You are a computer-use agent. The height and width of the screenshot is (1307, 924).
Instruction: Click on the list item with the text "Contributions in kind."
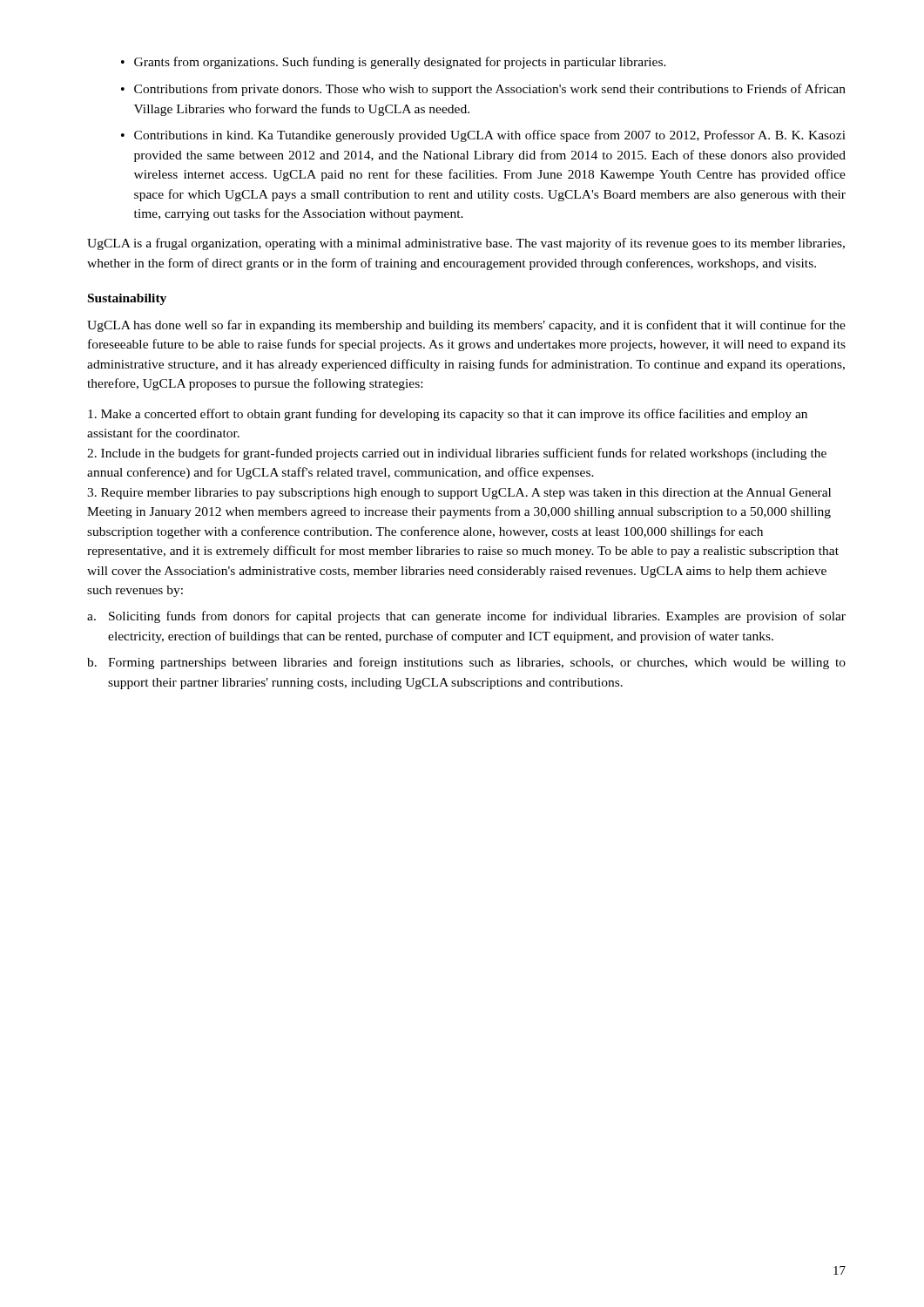(x=466, y=175)
